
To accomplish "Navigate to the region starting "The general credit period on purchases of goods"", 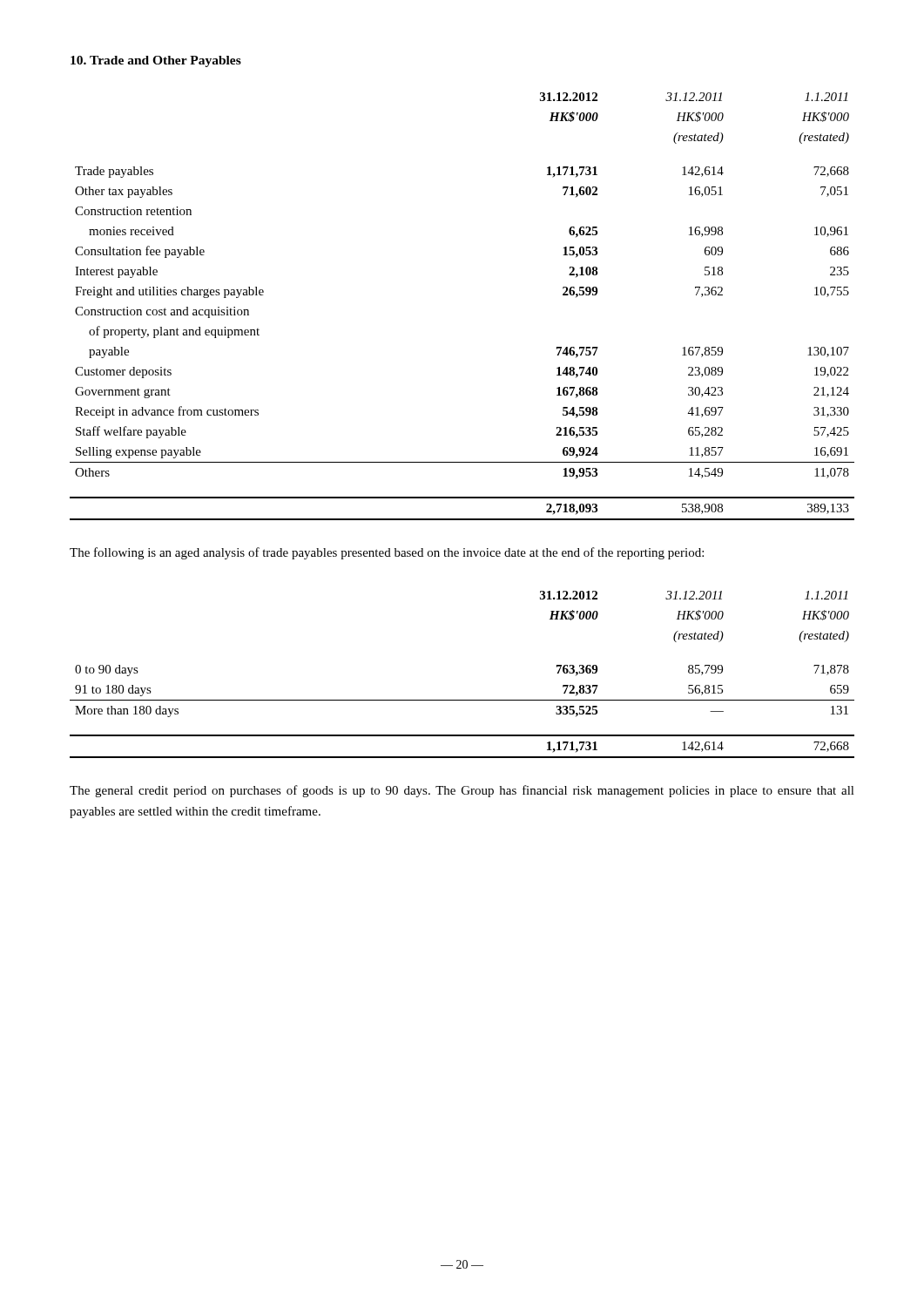I will [x=462, y=801].
